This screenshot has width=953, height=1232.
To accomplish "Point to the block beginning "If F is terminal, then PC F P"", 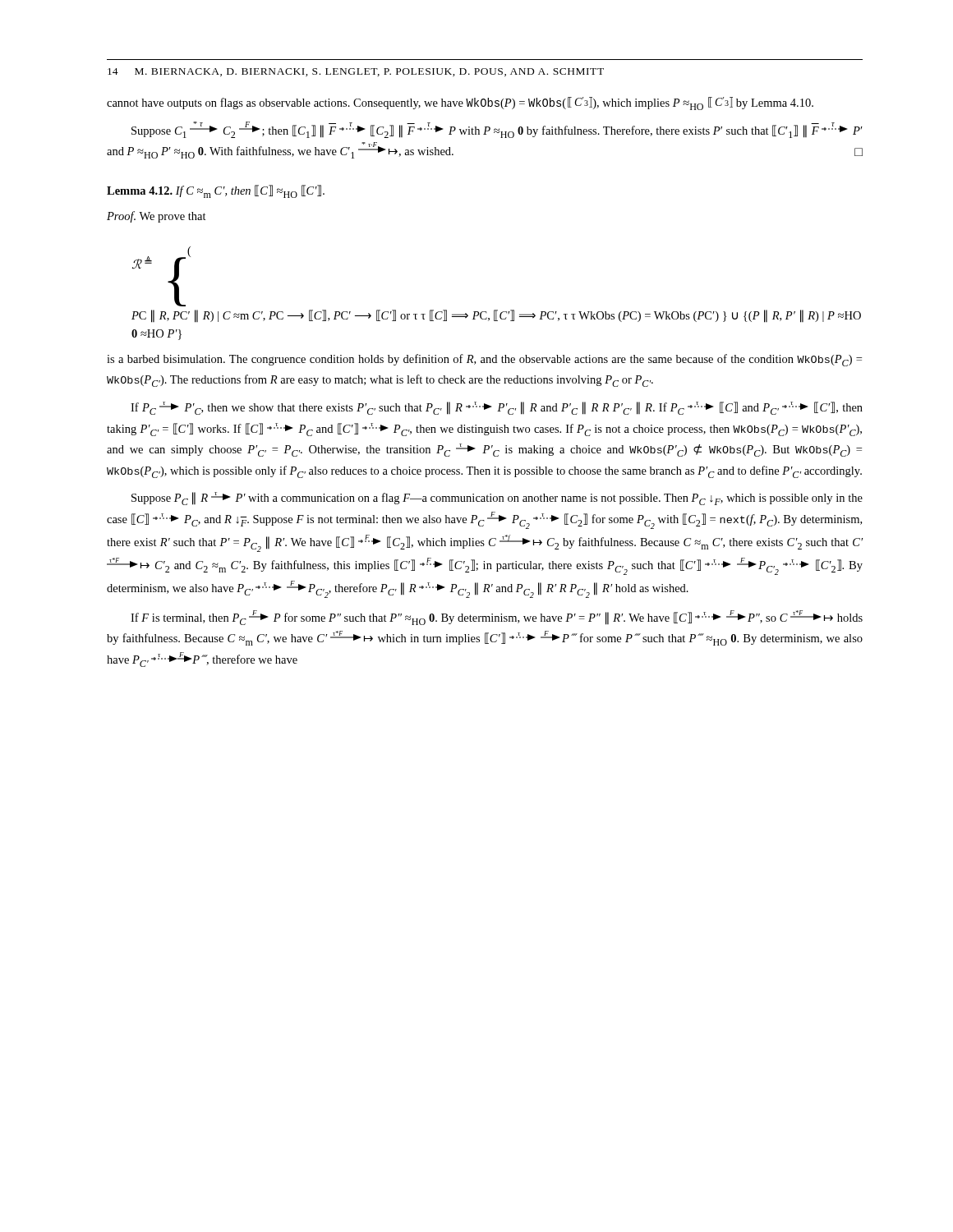I will click(x=485, y=639).
